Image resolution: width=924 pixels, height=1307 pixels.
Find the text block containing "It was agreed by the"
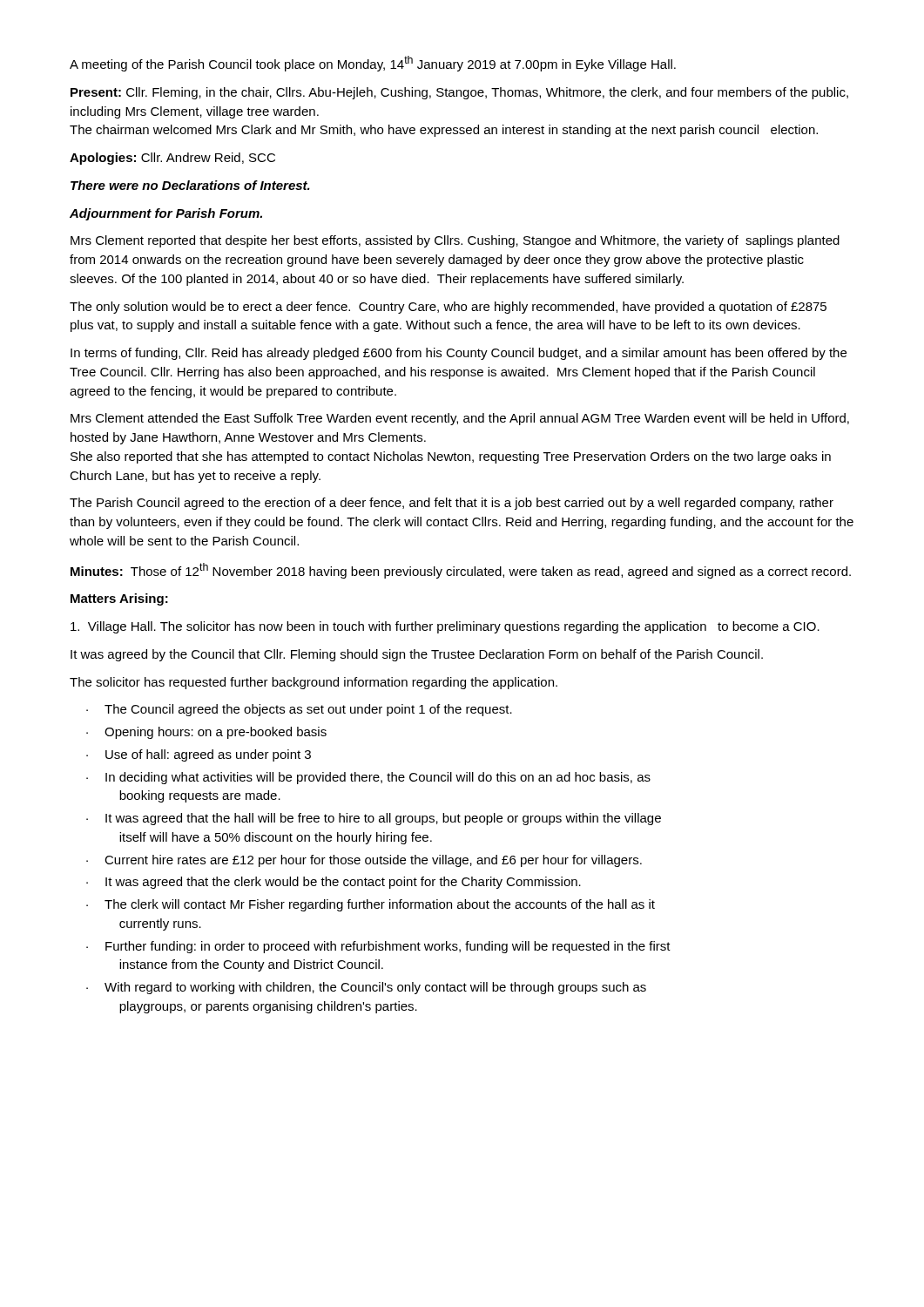[462, 654]
